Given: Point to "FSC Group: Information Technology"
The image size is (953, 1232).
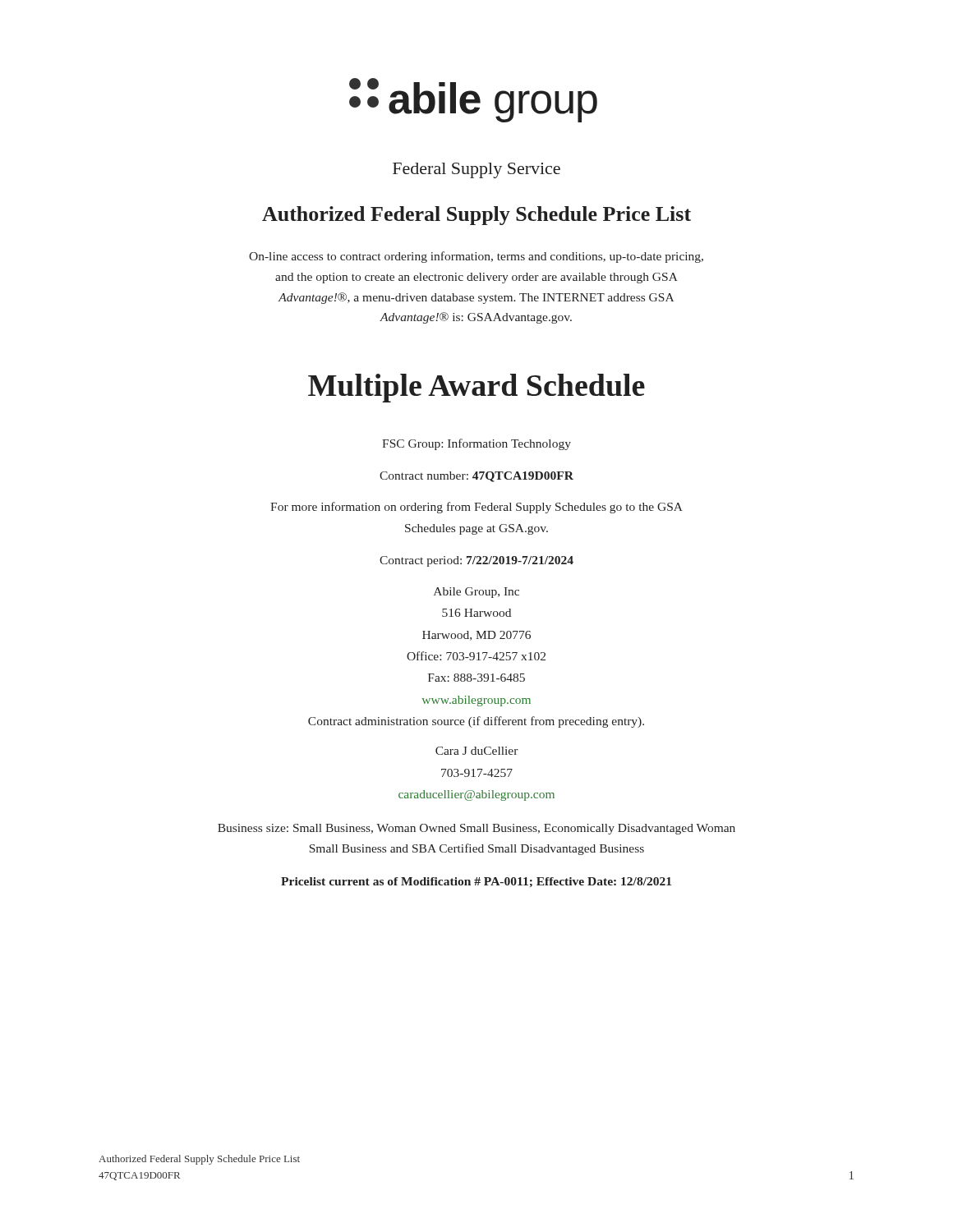Looking at the screenshot, I should (x=476, y=443).
